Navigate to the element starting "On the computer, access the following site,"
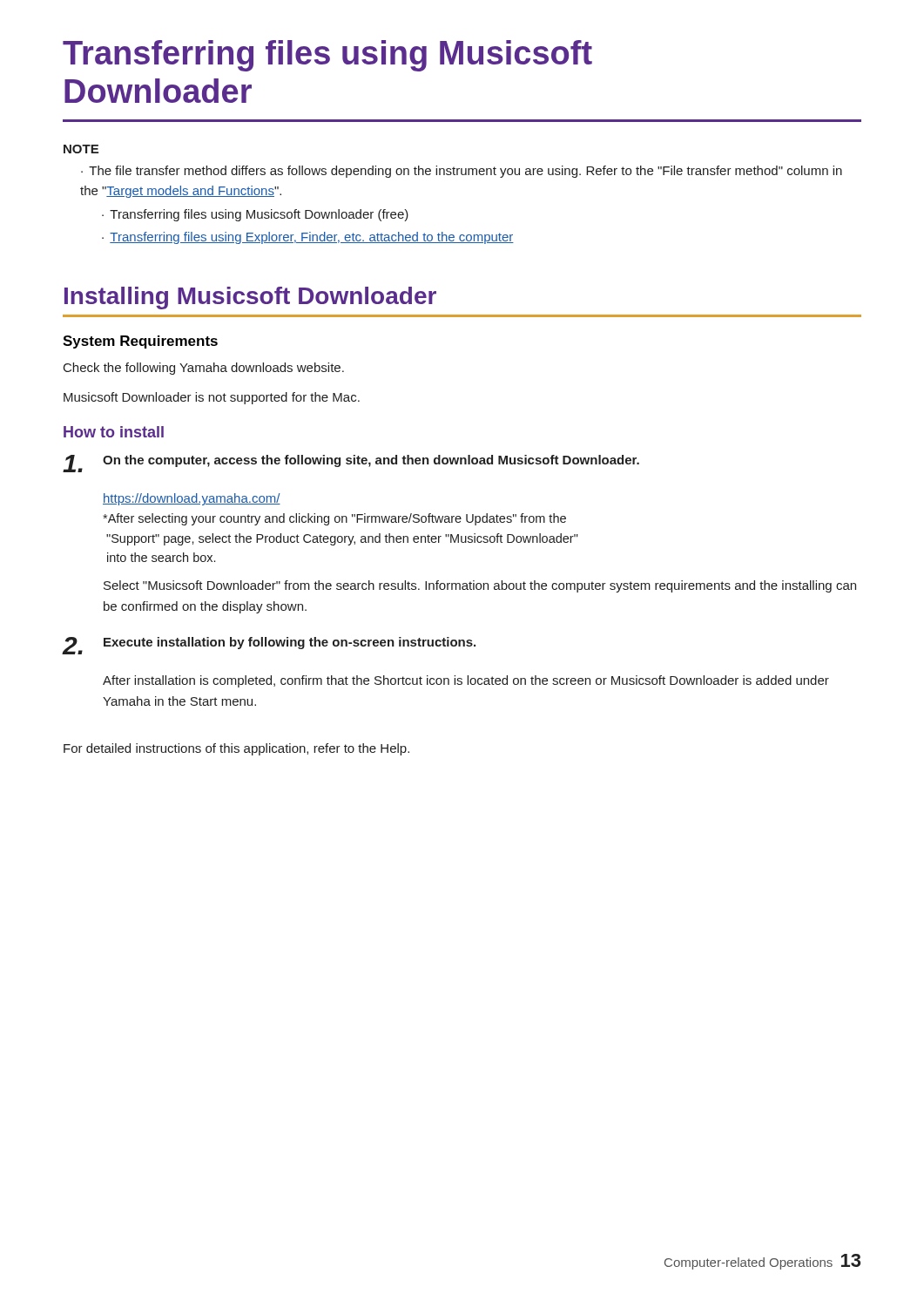924x1307 pixels. click(462, 464)
